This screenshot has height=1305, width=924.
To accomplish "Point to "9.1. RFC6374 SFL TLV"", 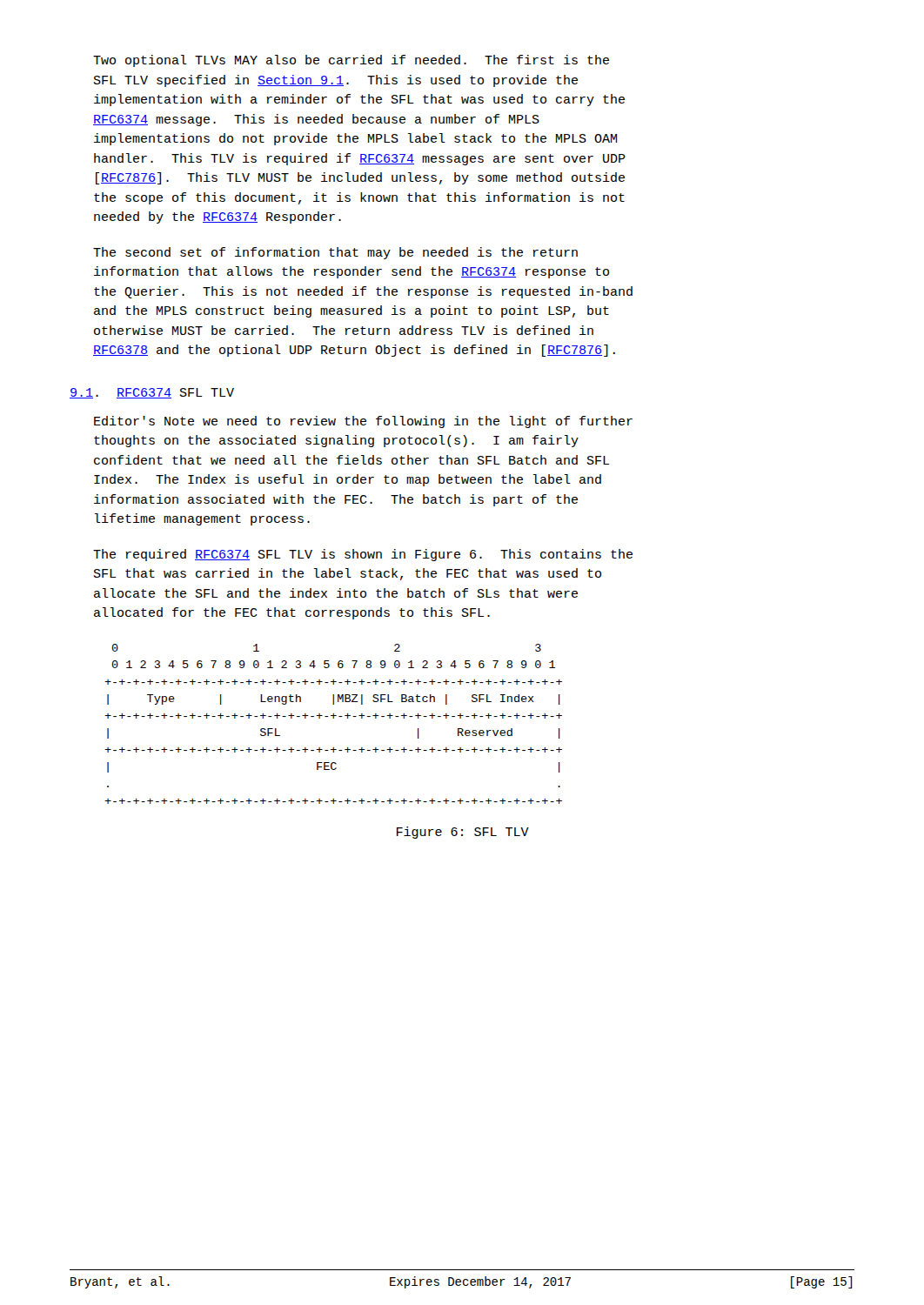I will [152, 393].
